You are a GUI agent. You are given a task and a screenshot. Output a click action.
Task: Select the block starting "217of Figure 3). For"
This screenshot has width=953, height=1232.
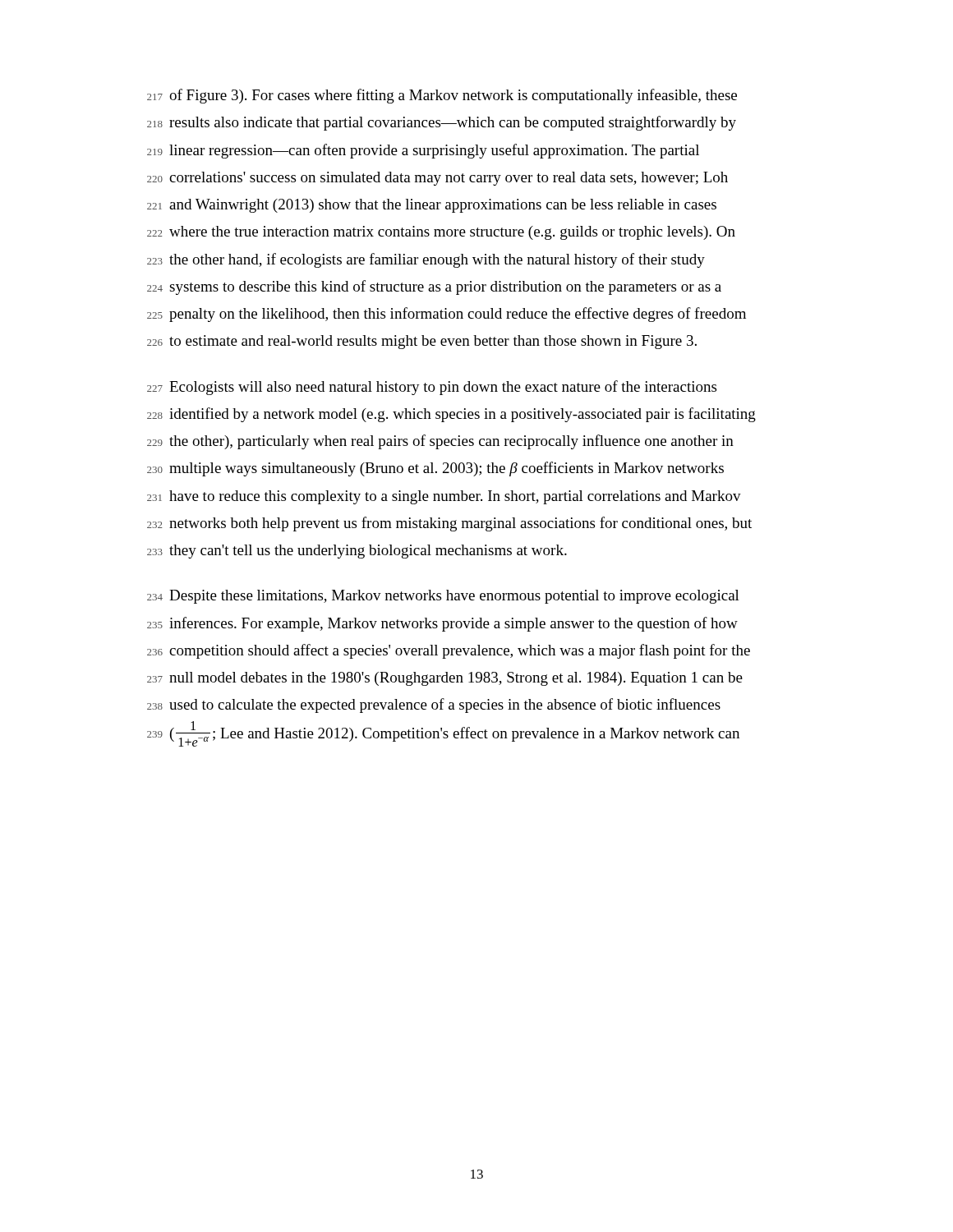[476, 416]
